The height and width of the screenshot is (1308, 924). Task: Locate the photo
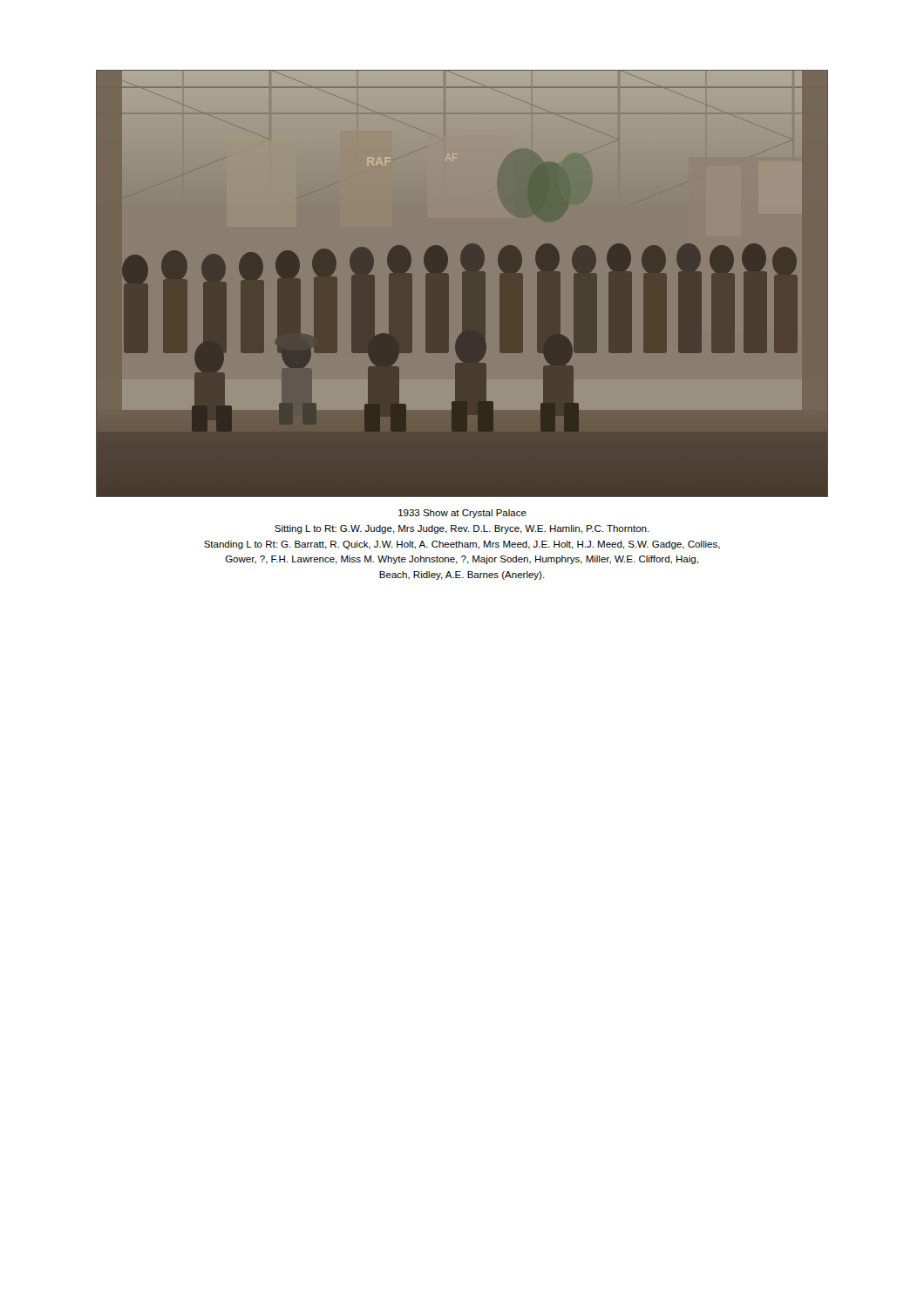(x=462, y=283)
